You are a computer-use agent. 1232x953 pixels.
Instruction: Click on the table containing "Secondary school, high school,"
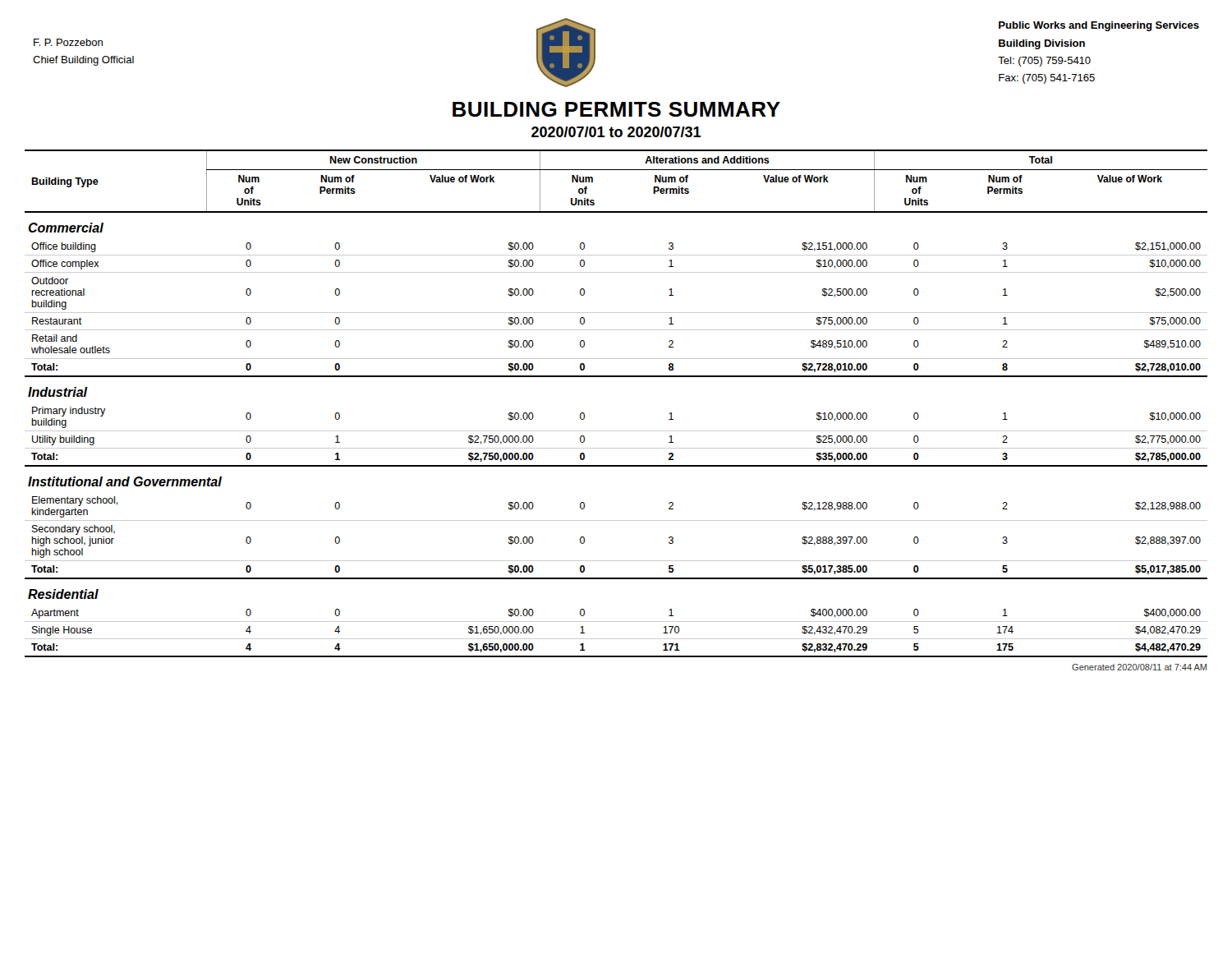[x=616, y=399]
